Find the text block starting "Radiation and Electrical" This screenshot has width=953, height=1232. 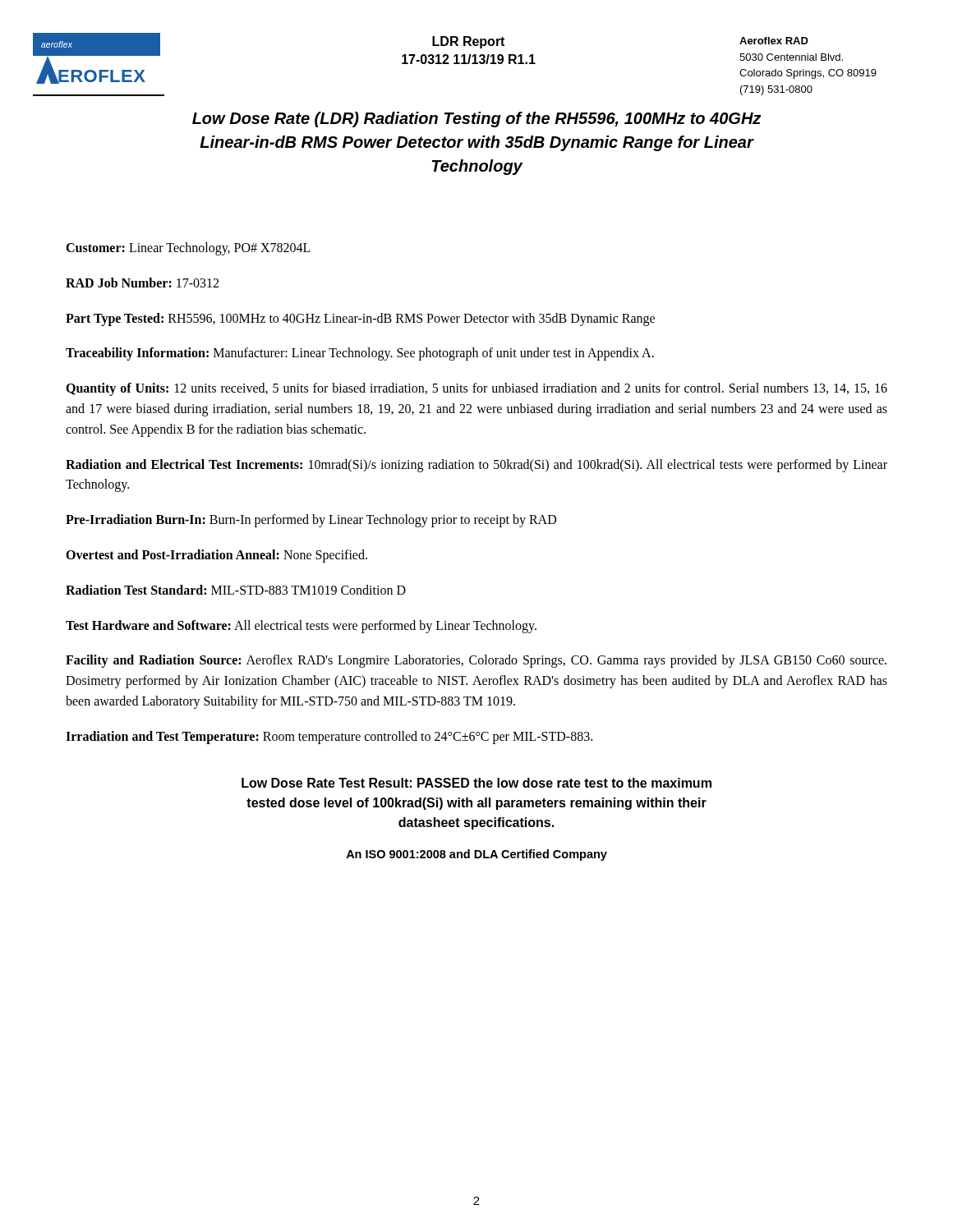476,474
